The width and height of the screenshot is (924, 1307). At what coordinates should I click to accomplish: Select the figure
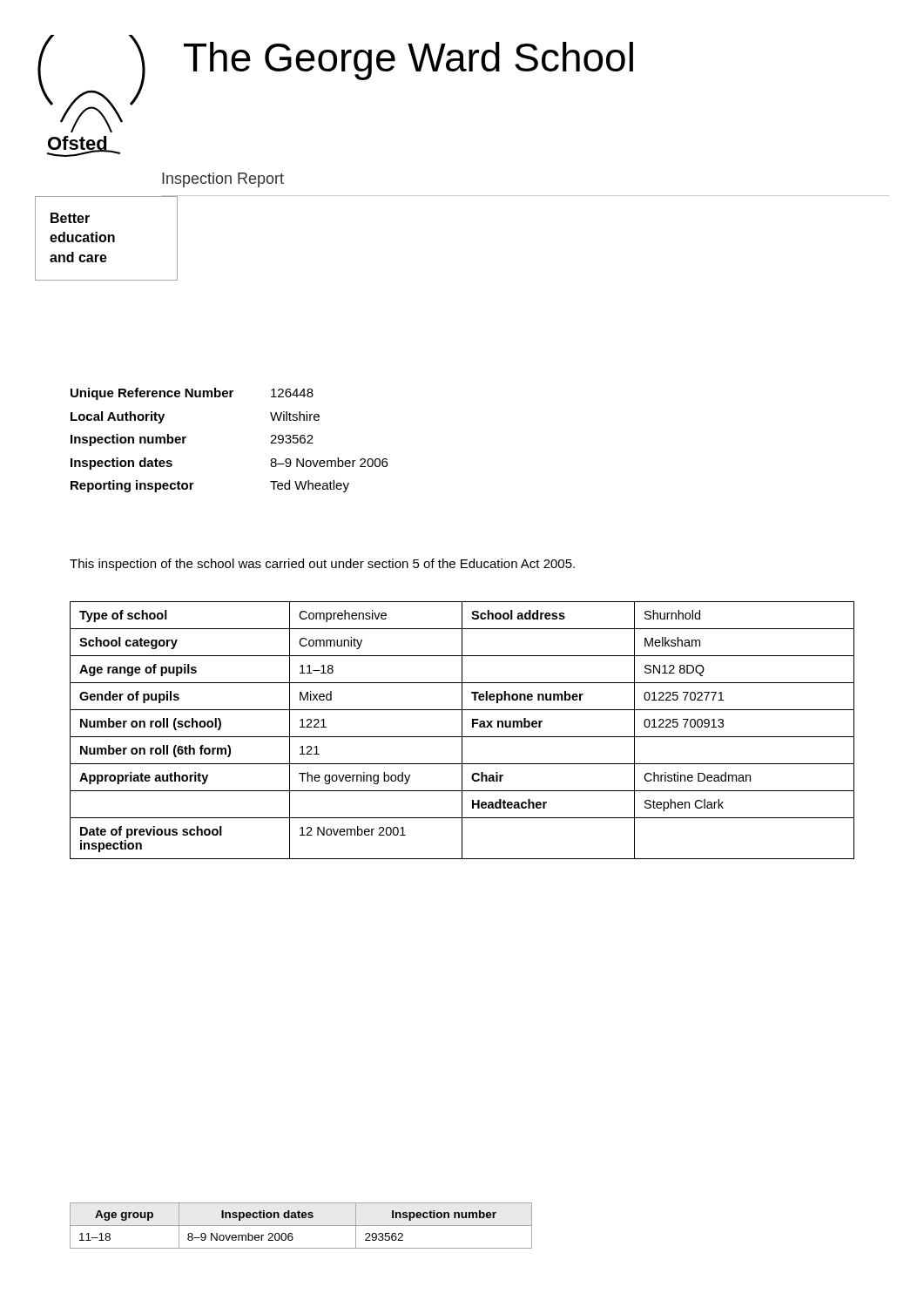(96, 98)
